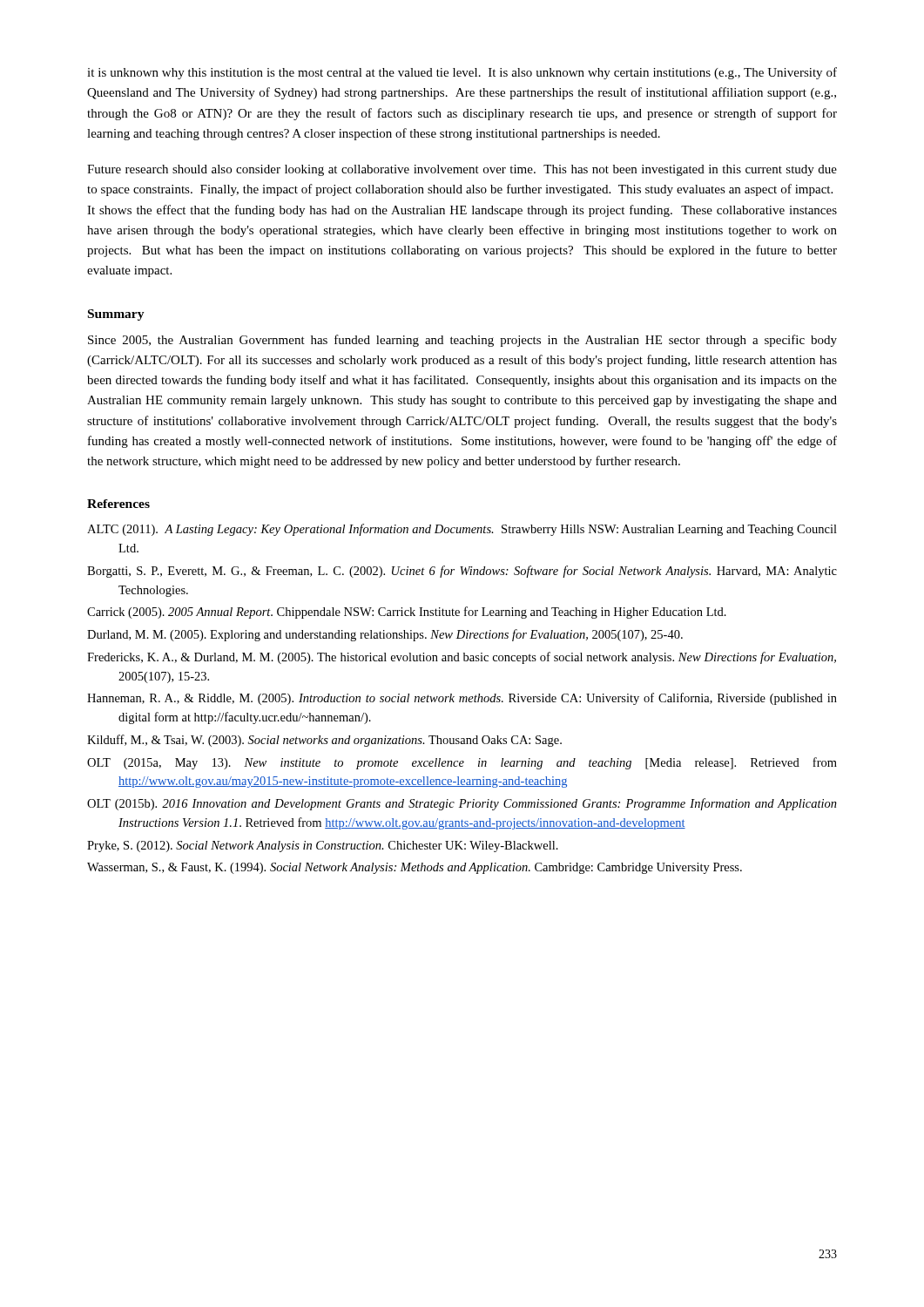Locate the block of text that opens with "Carrick (2005). 2005 Annual Report."
The height and width of the screenshot is (1307, 924).
pos(407,612)
